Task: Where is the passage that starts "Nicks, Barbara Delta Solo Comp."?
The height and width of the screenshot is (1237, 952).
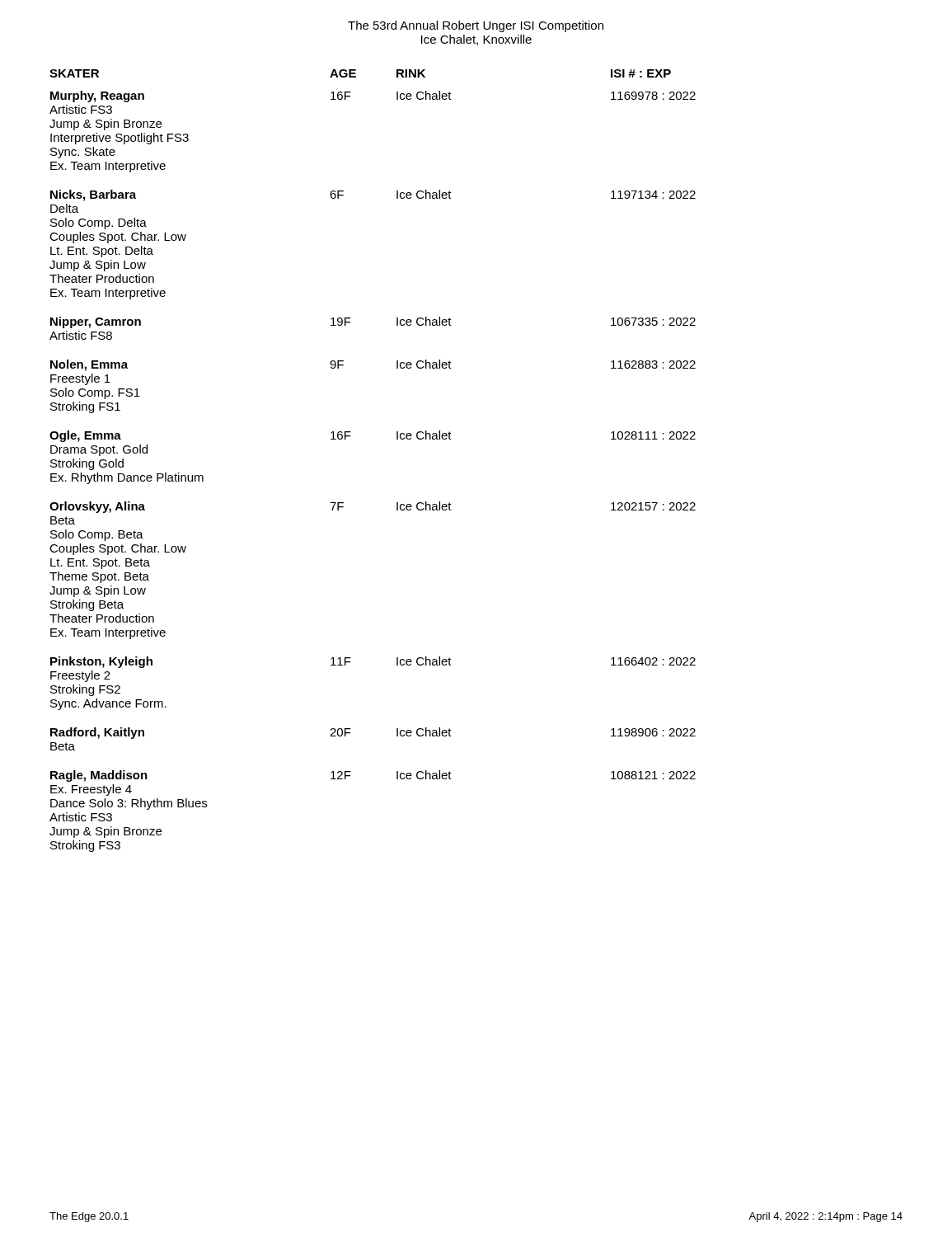Action: tap(100, 195)
